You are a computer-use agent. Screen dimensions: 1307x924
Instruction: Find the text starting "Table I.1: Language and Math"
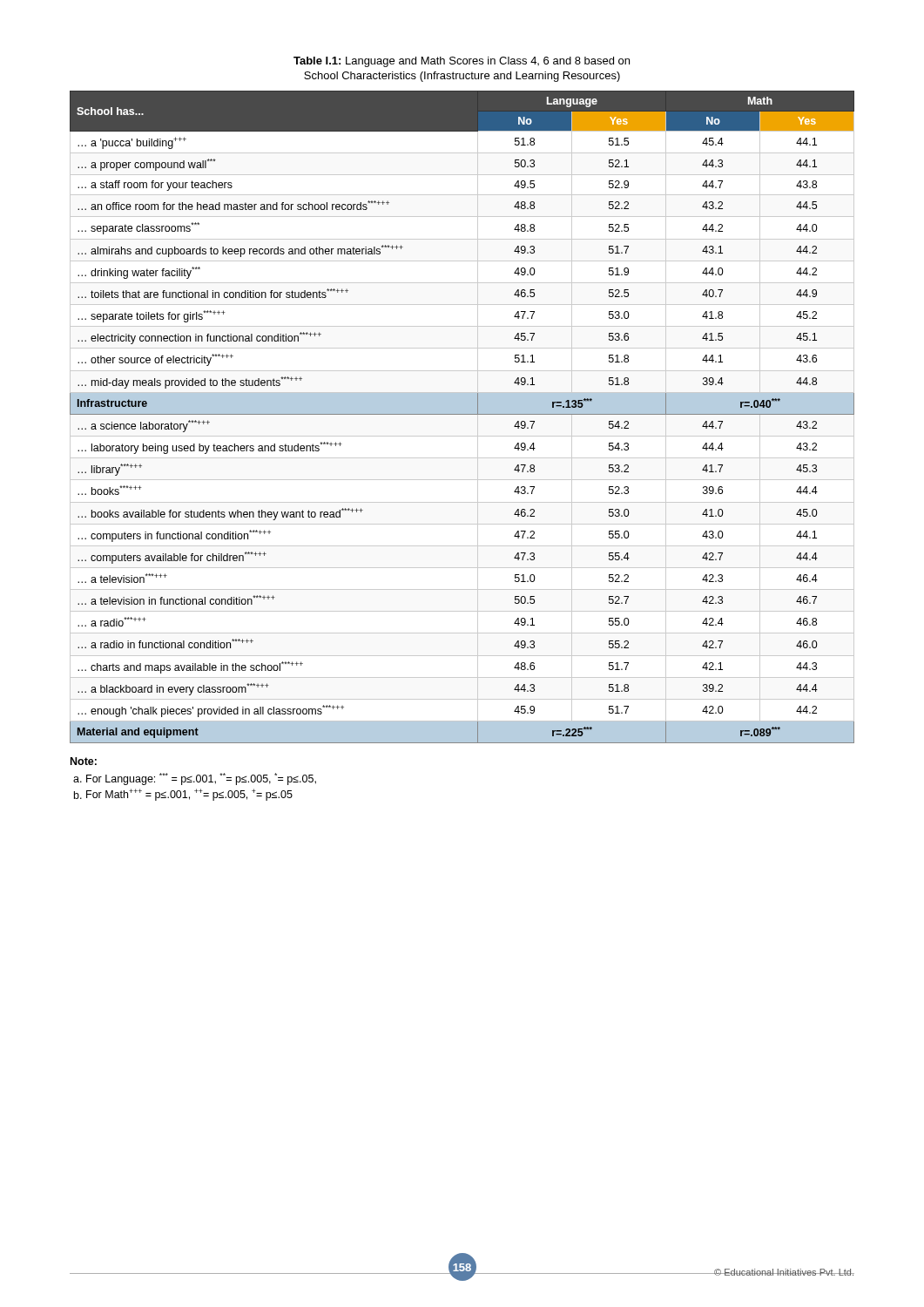(x=462, y=68)
